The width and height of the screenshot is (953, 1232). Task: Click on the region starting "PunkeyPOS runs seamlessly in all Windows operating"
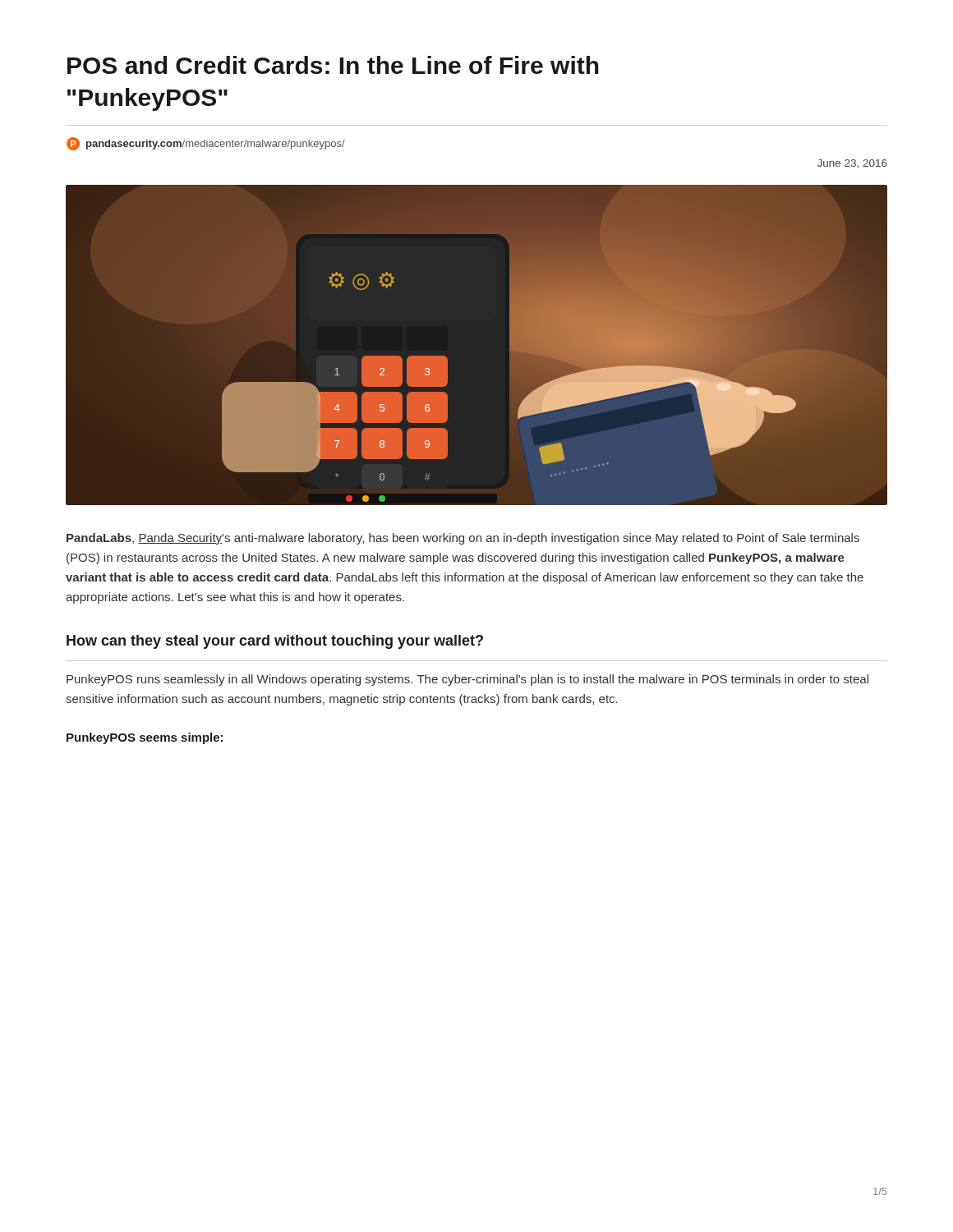[467, 689]
